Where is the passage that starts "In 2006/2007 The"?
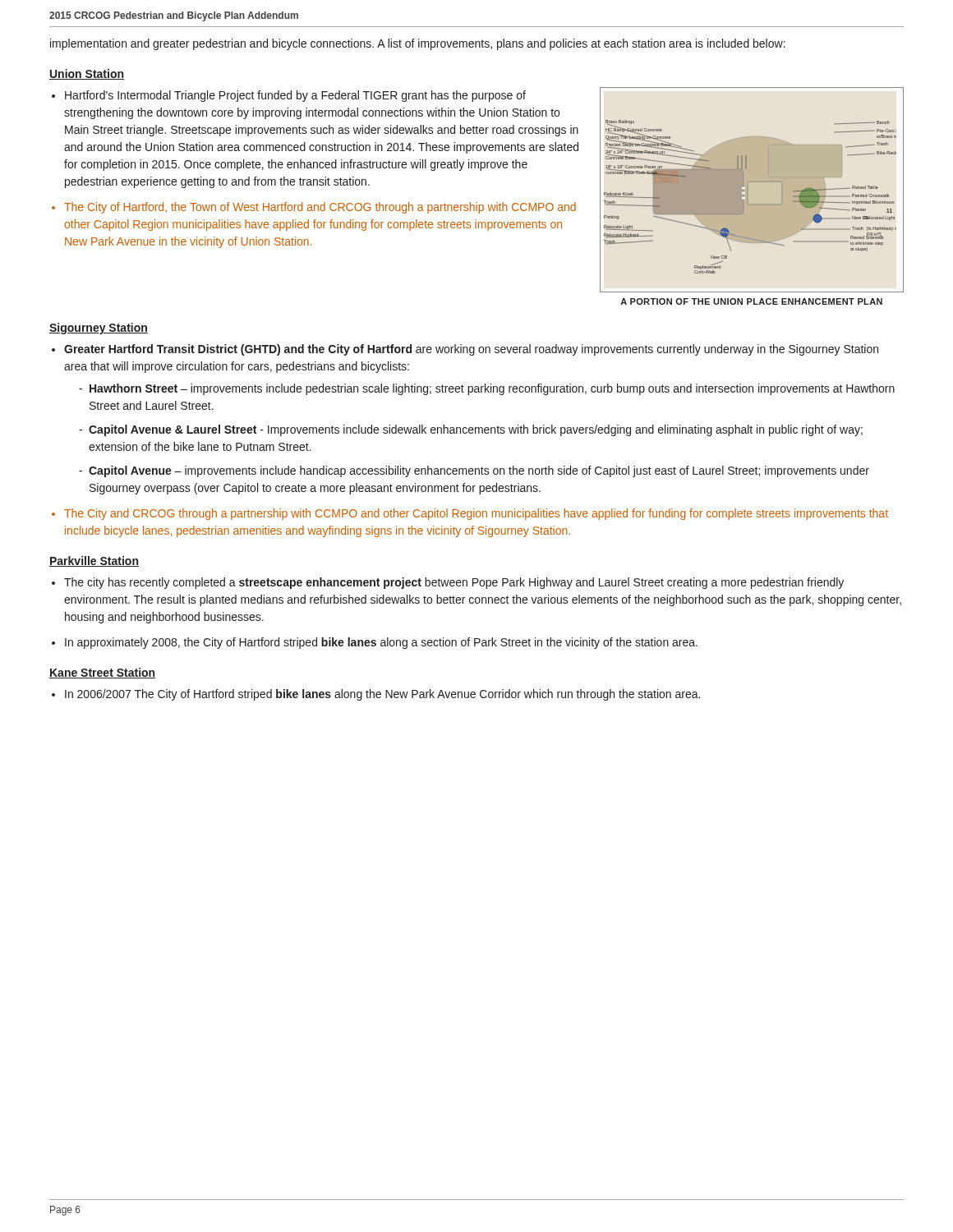Image resolution: width=953 pixels, height=1232 pixels. pyautogui.click(x=383, y=694)
